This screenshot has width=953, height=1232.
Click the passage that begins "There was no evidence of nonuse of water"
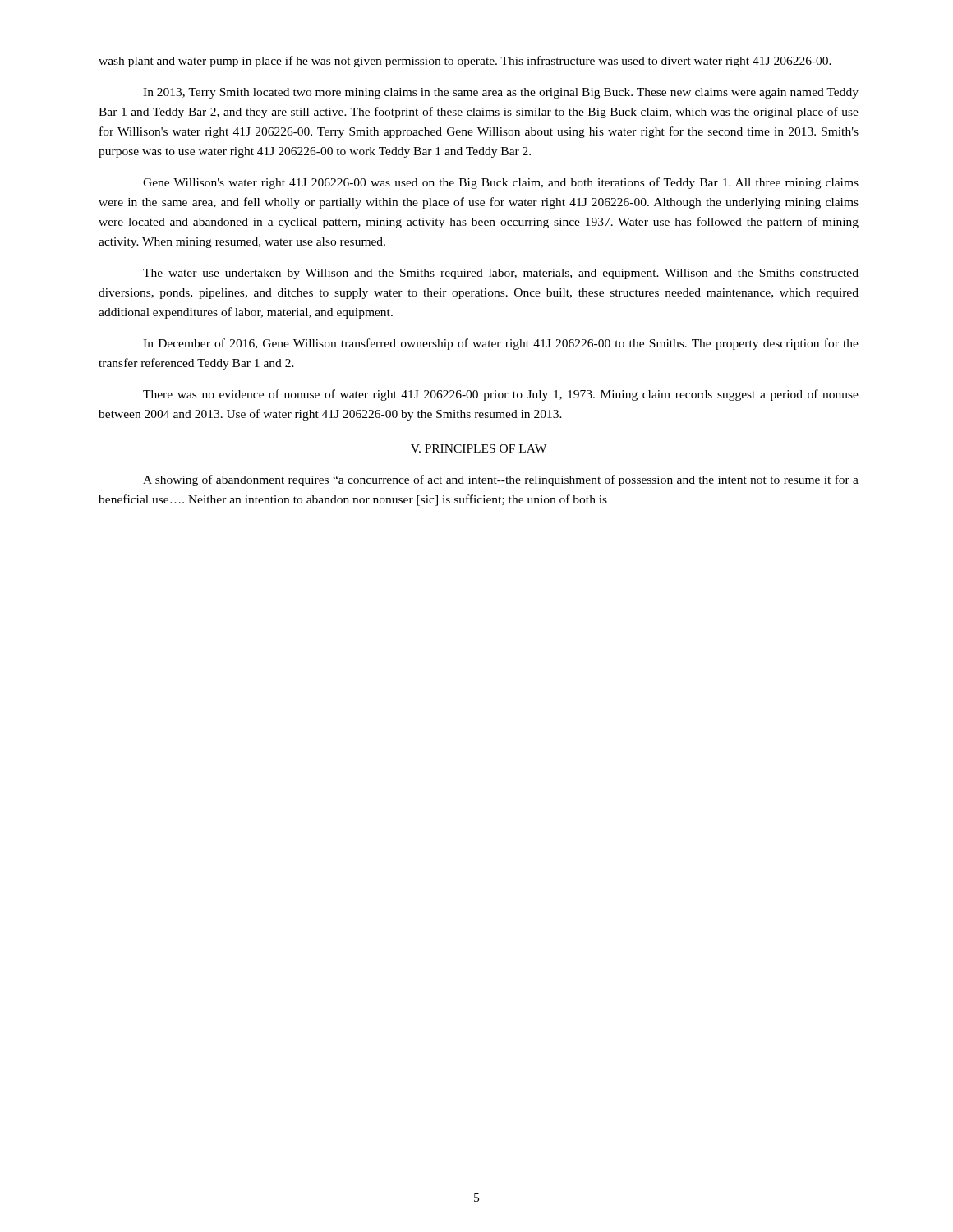pyautogui.click(x=479, y=404)
